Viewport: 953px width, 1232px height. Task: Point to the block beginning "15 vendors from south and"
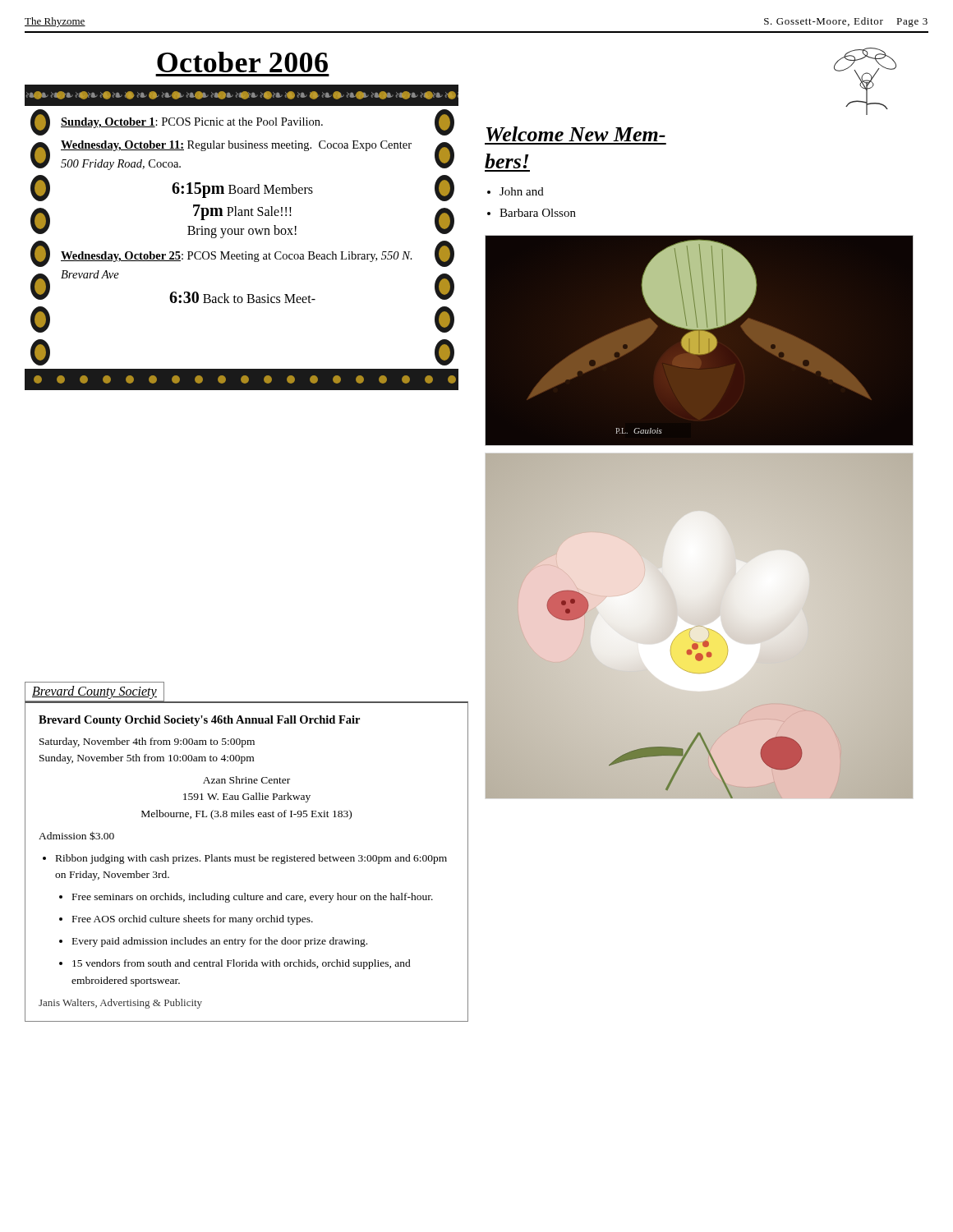point(241,972)
